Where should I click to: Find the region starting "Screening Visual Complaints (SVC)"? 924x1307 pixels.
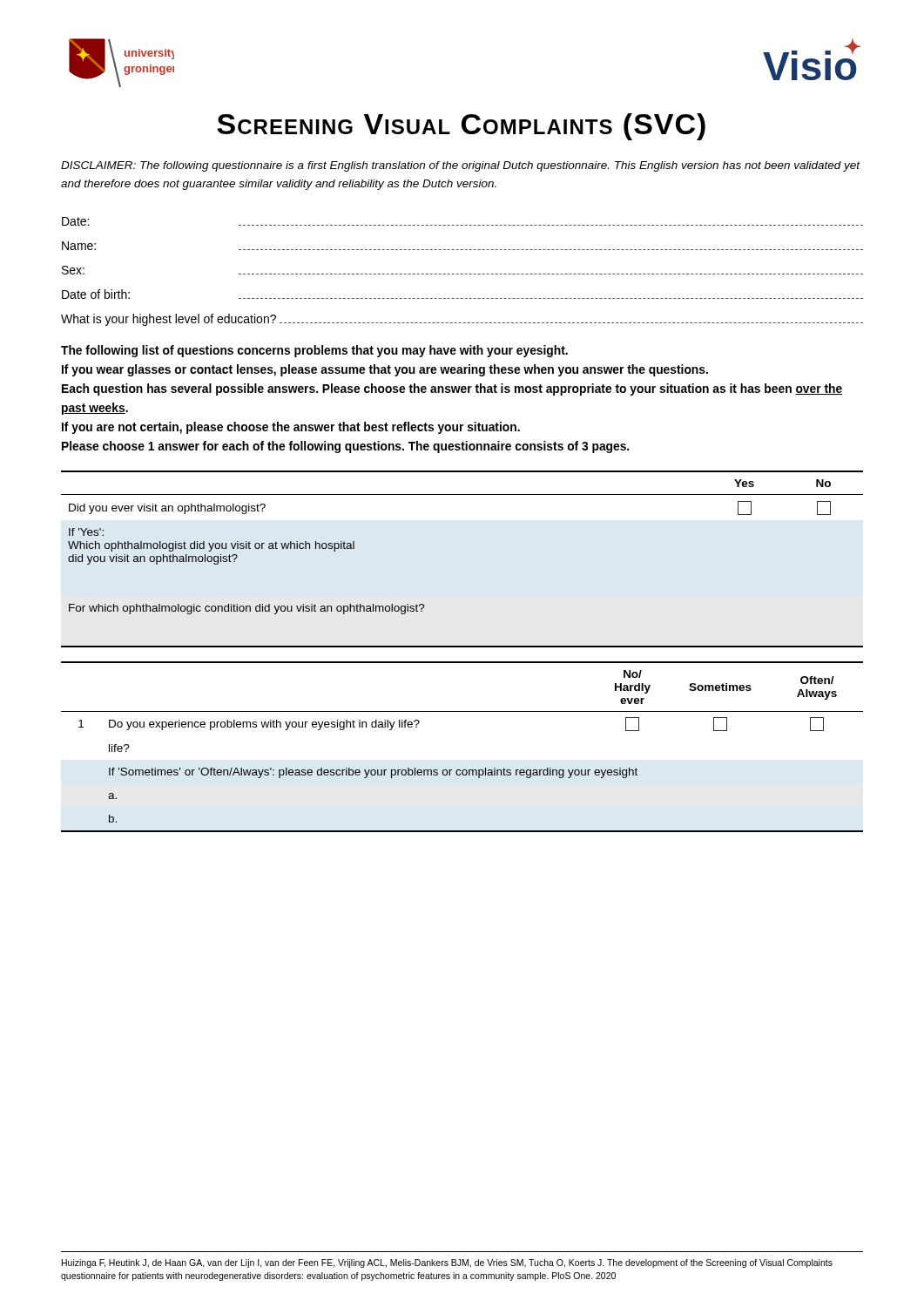tap(462, 124)
